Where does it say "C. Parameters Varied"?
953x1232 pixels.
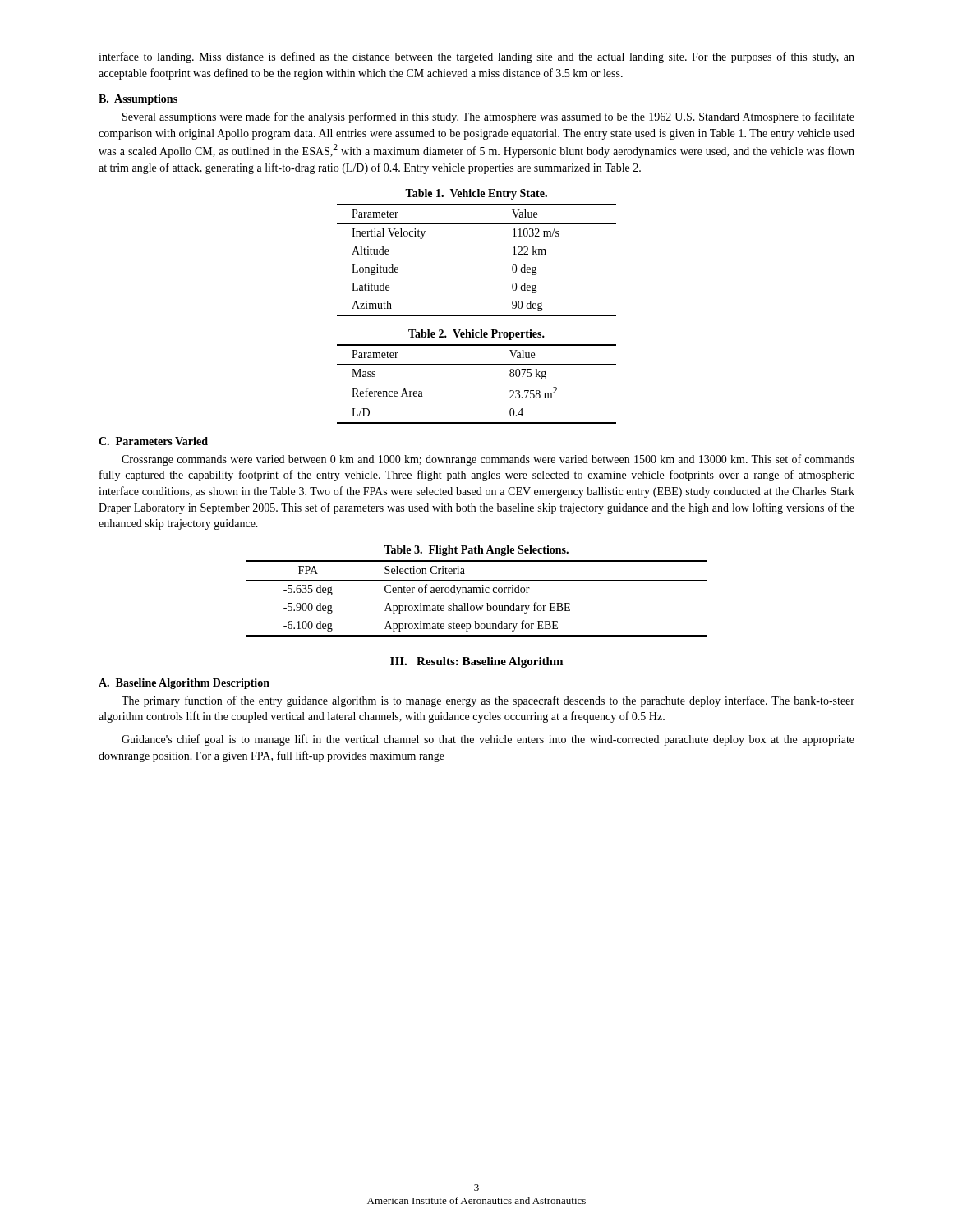point(153,441)
